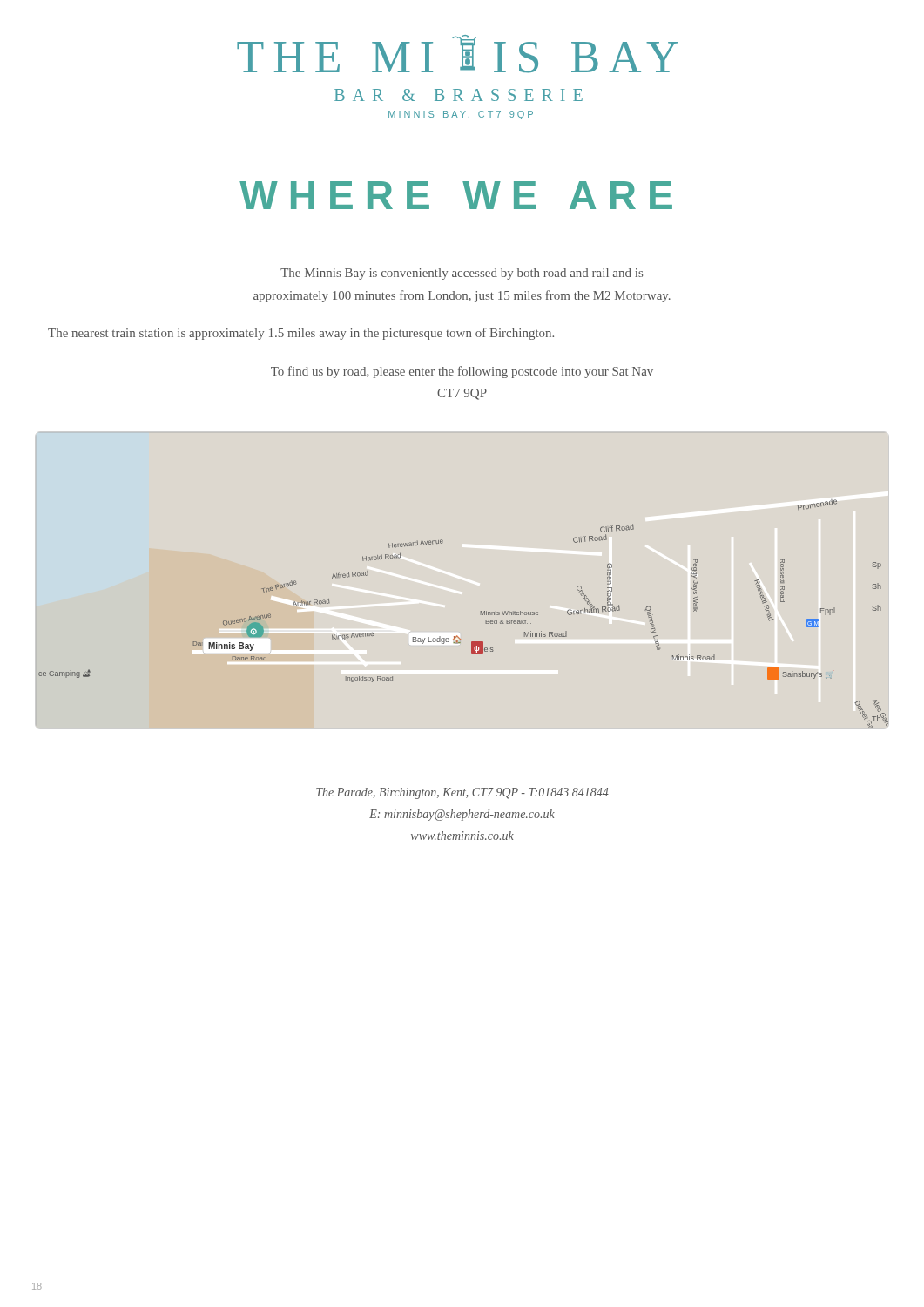Find the text block starting "The nearest train station is approximately"
Viewport: 924px width, 1307px height.
(x=301, y=333)
